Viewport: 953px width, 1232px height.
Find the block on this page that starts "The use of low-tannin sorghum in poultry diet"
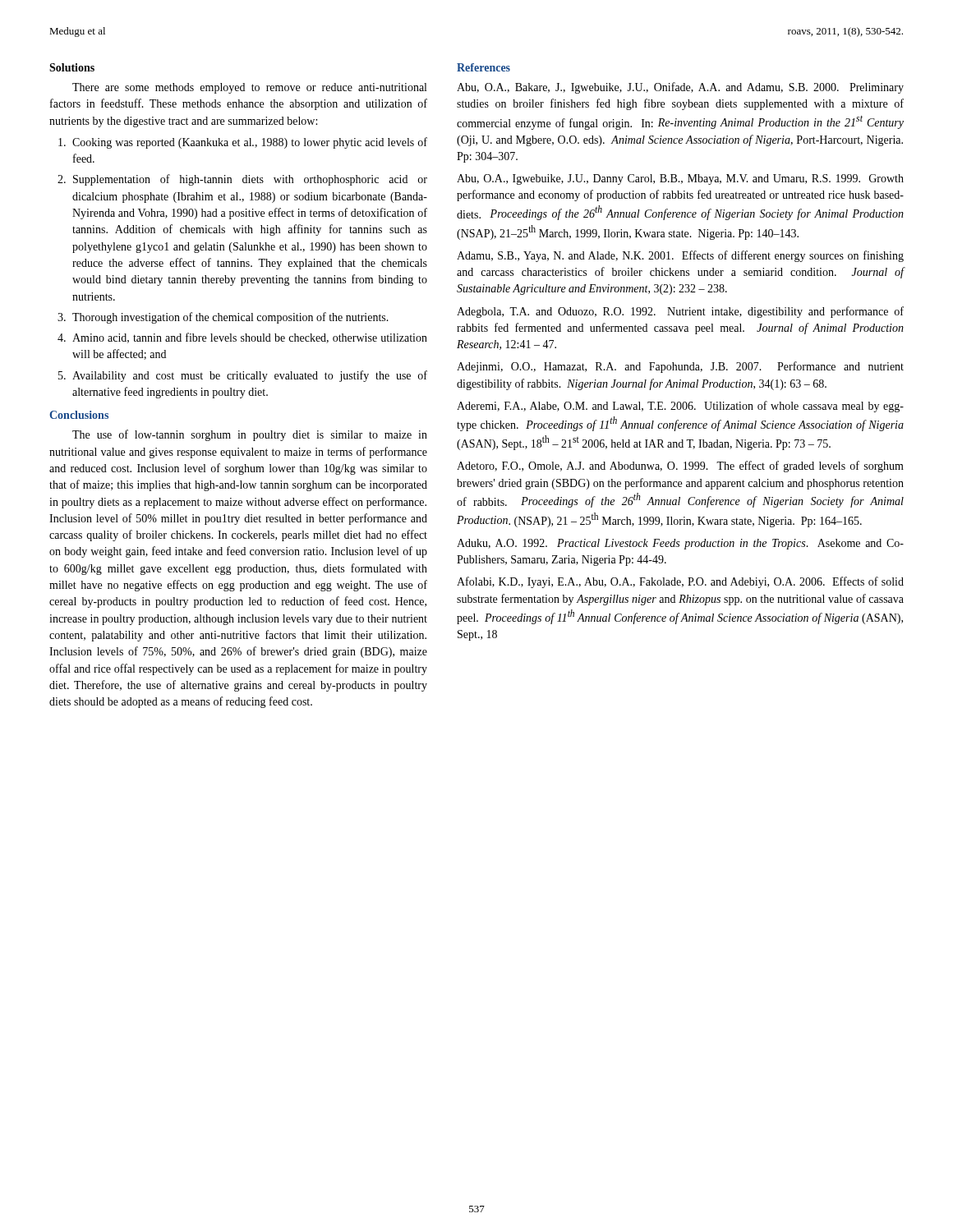pyautogui.click(x=238, y=569)
